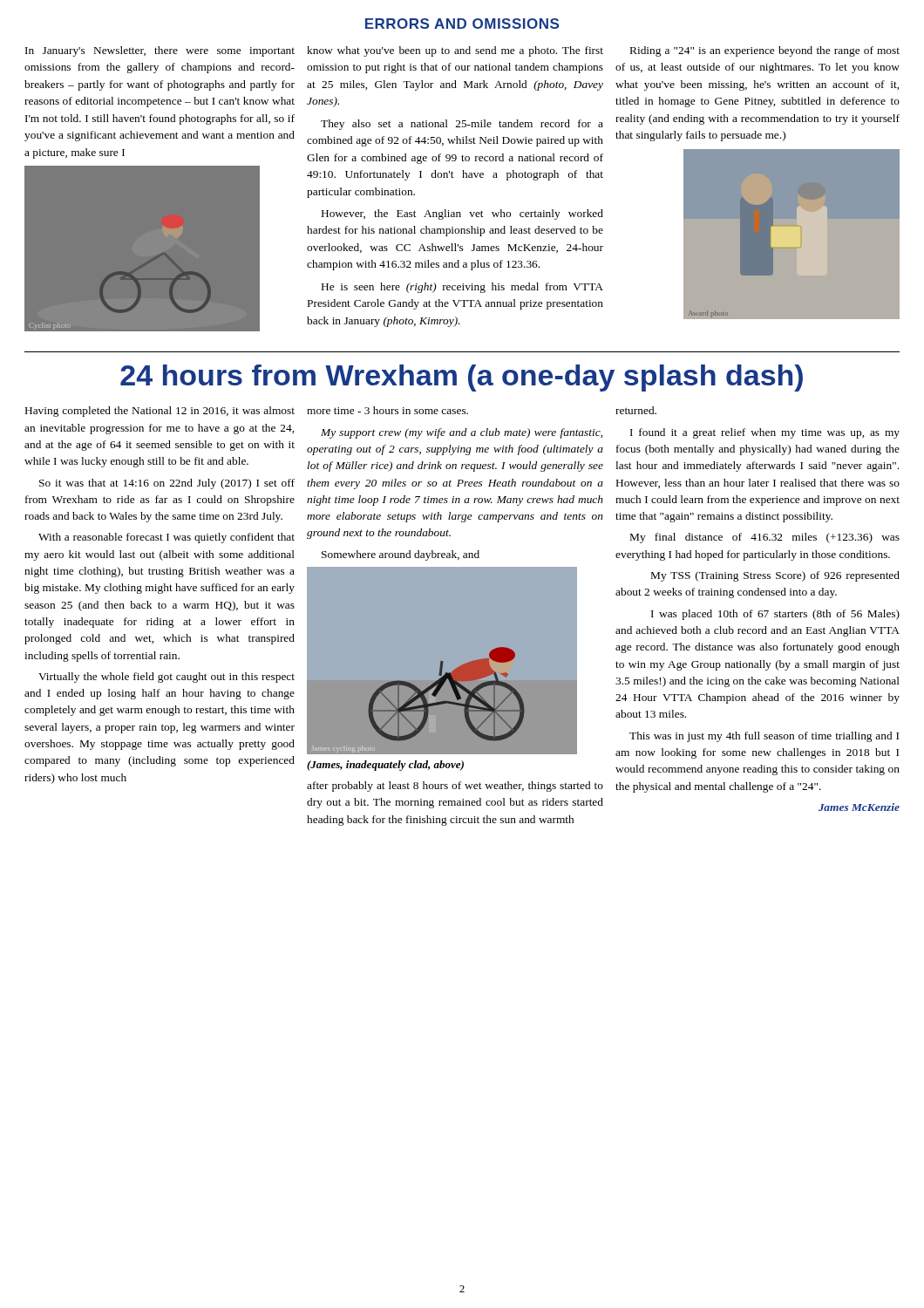Select the text block with the text "more time -"
Screen dimensions: 1308x924
pos(455,482)
